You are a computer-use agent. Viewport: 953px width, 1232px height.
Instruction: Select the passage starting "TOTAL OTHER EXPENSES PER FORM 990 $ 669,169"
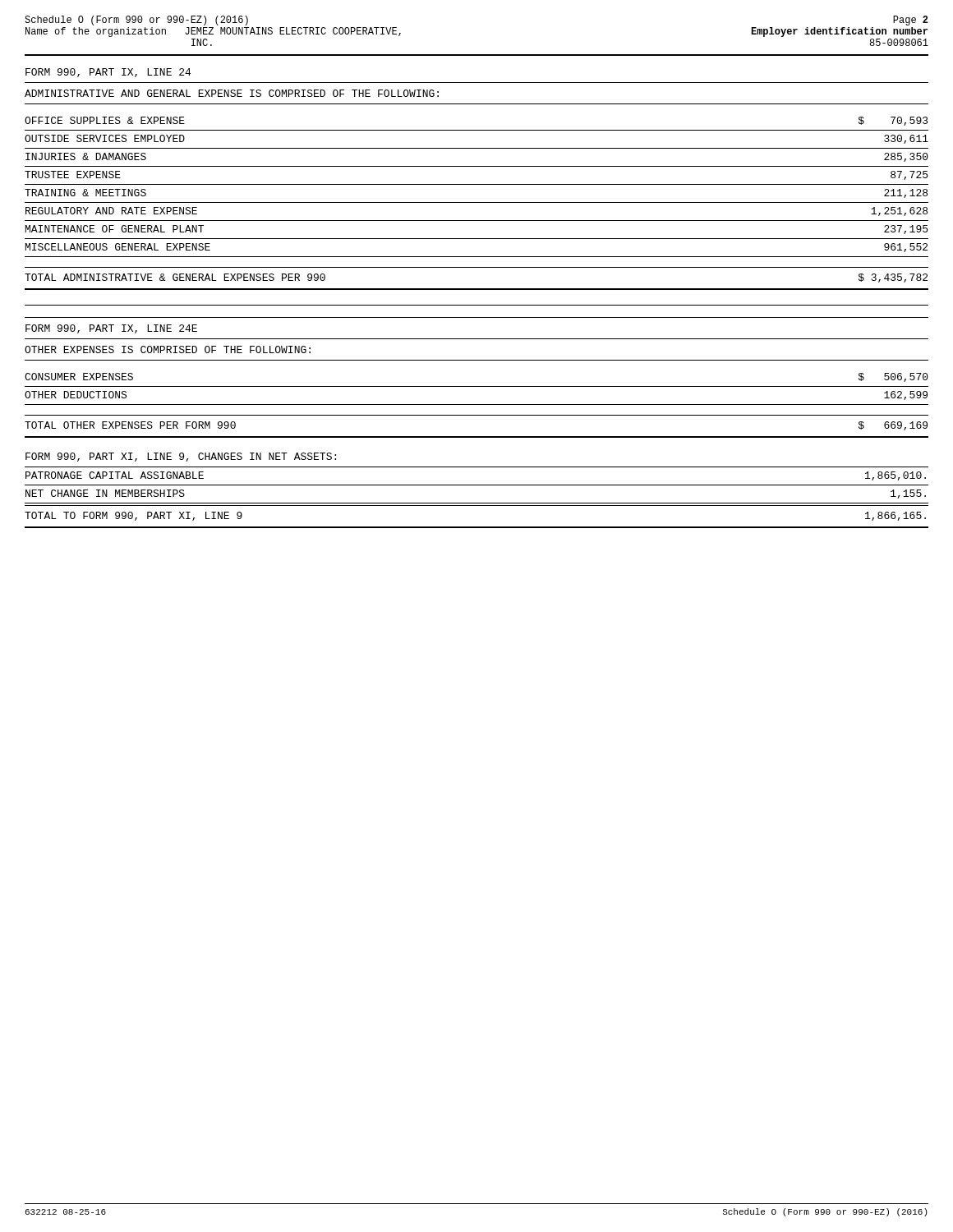coord(476,426)
